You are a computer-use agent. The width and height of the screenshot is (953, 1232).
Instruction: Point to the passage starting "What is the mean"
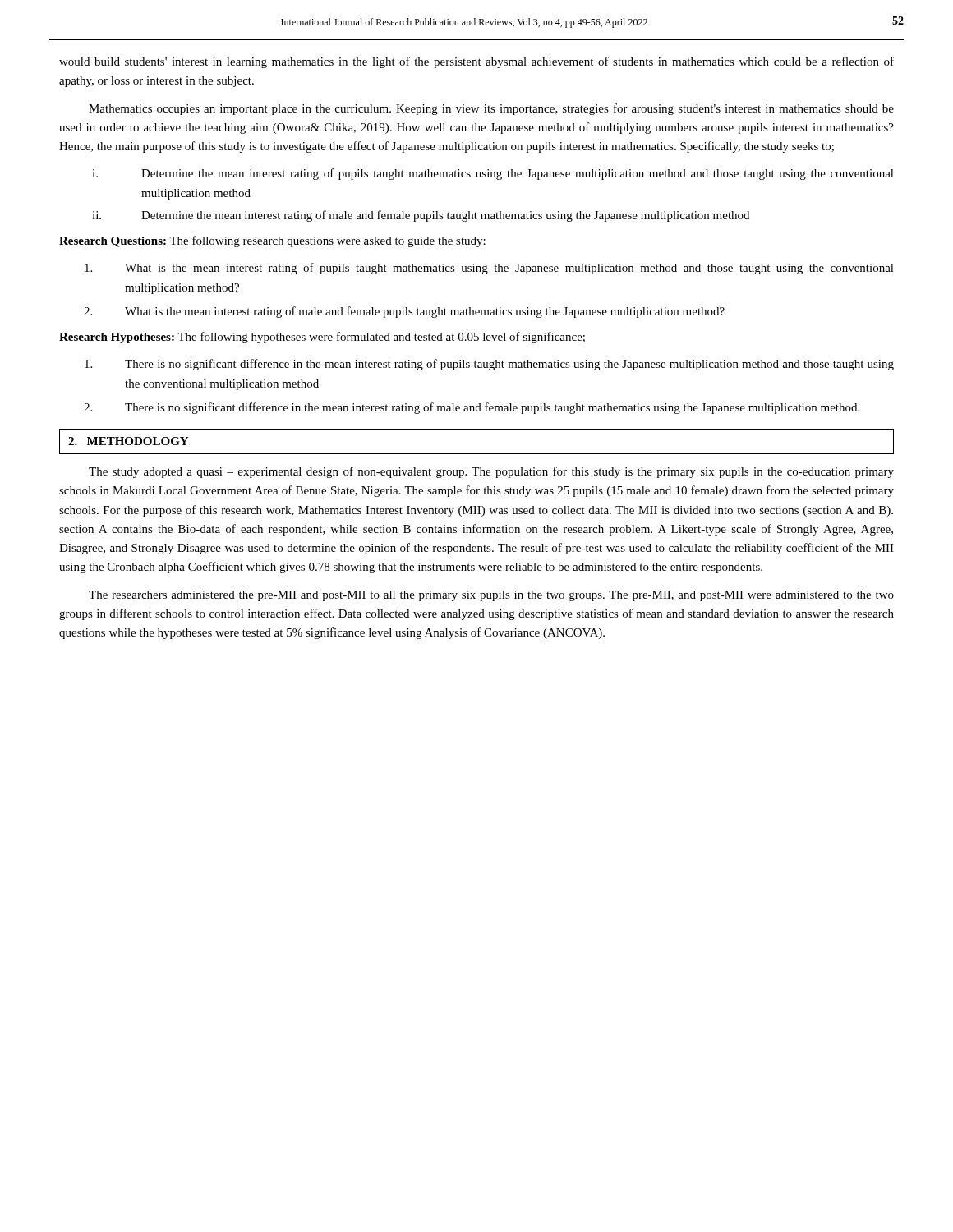point(476,278)
